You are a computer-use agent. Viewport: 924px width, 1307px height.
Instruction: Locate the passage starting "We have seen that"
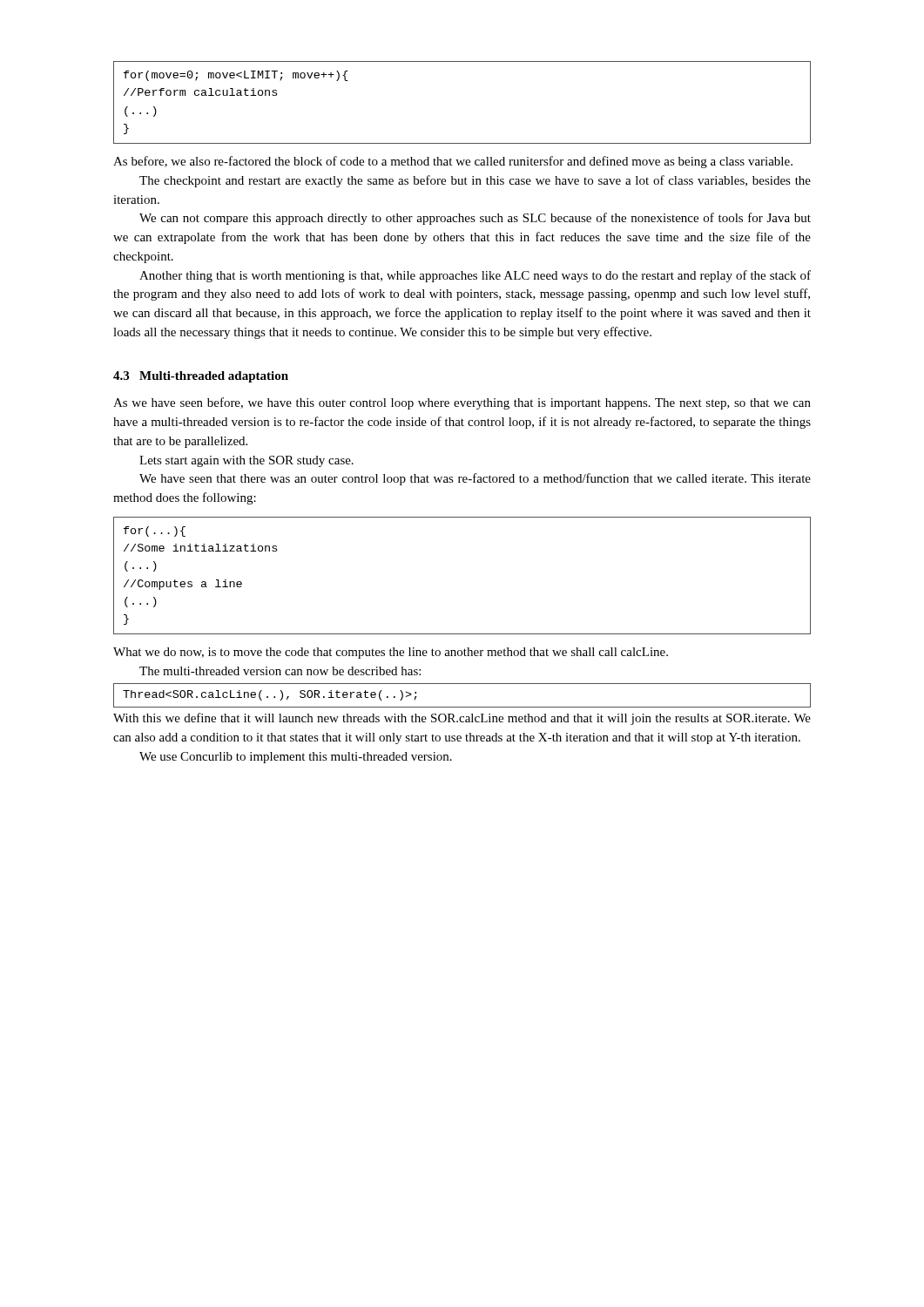point(462,489)
